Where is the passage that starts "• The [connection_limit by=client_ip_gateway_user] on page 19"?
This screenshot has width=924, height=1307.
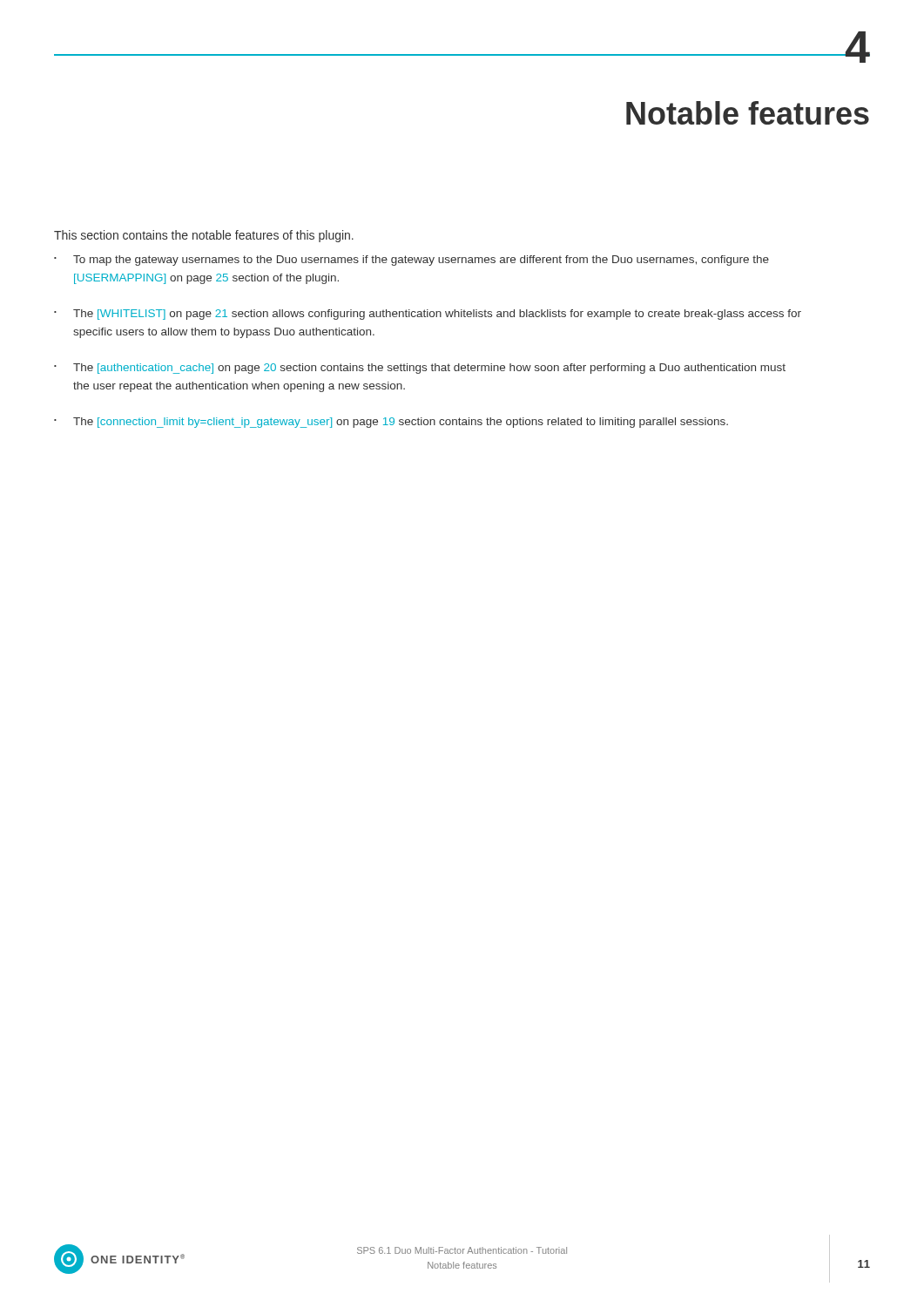coord(391,422)
